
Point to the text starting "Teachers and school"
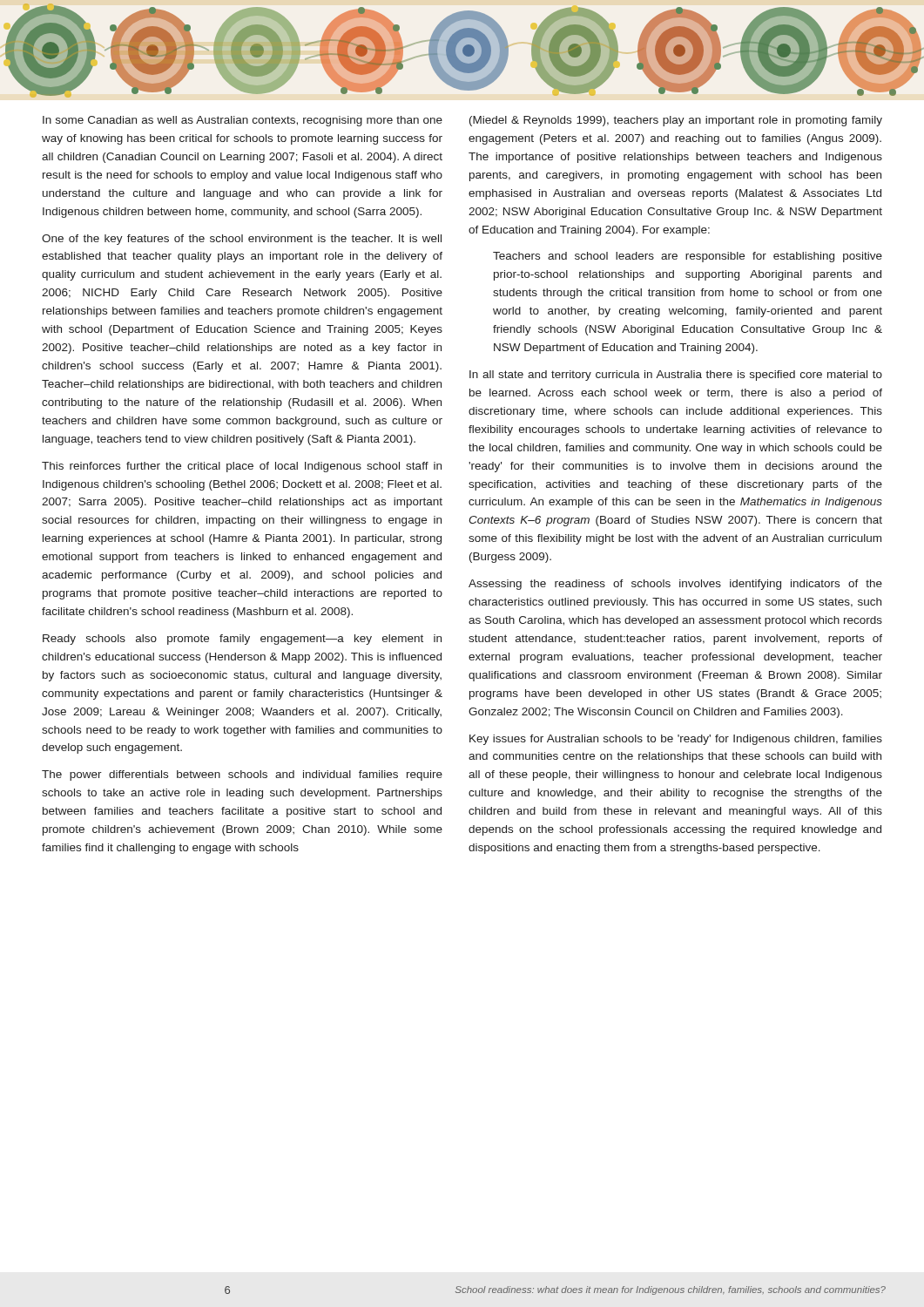[688, 303]
